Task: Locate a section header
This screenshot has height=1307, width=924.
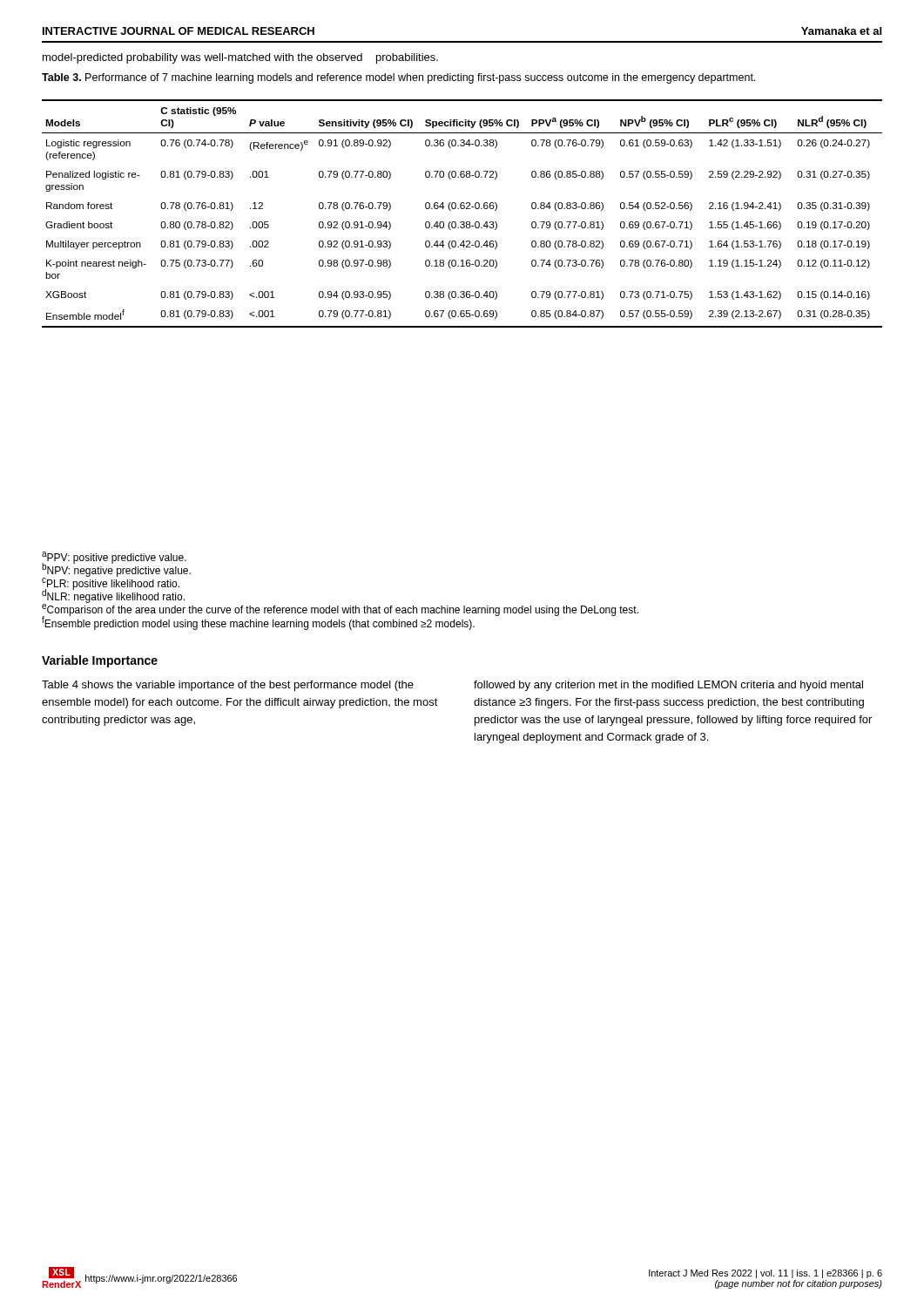Action: pyautogui.click(x=100, y=660)
